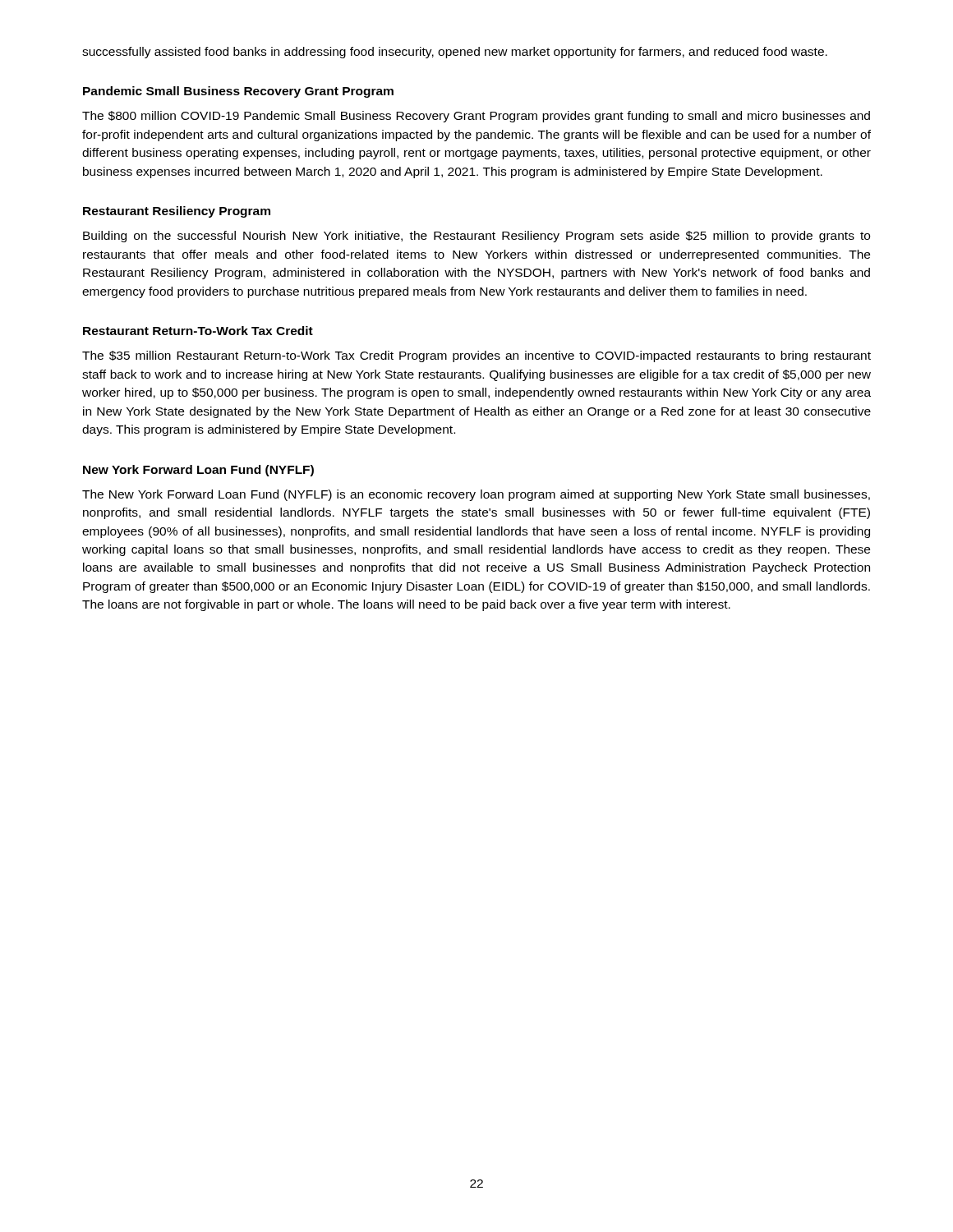Find the block on this page that starts "successfully assisted food banks"
The width and height of the screenshot is (953, 1232).
point(455,51)
